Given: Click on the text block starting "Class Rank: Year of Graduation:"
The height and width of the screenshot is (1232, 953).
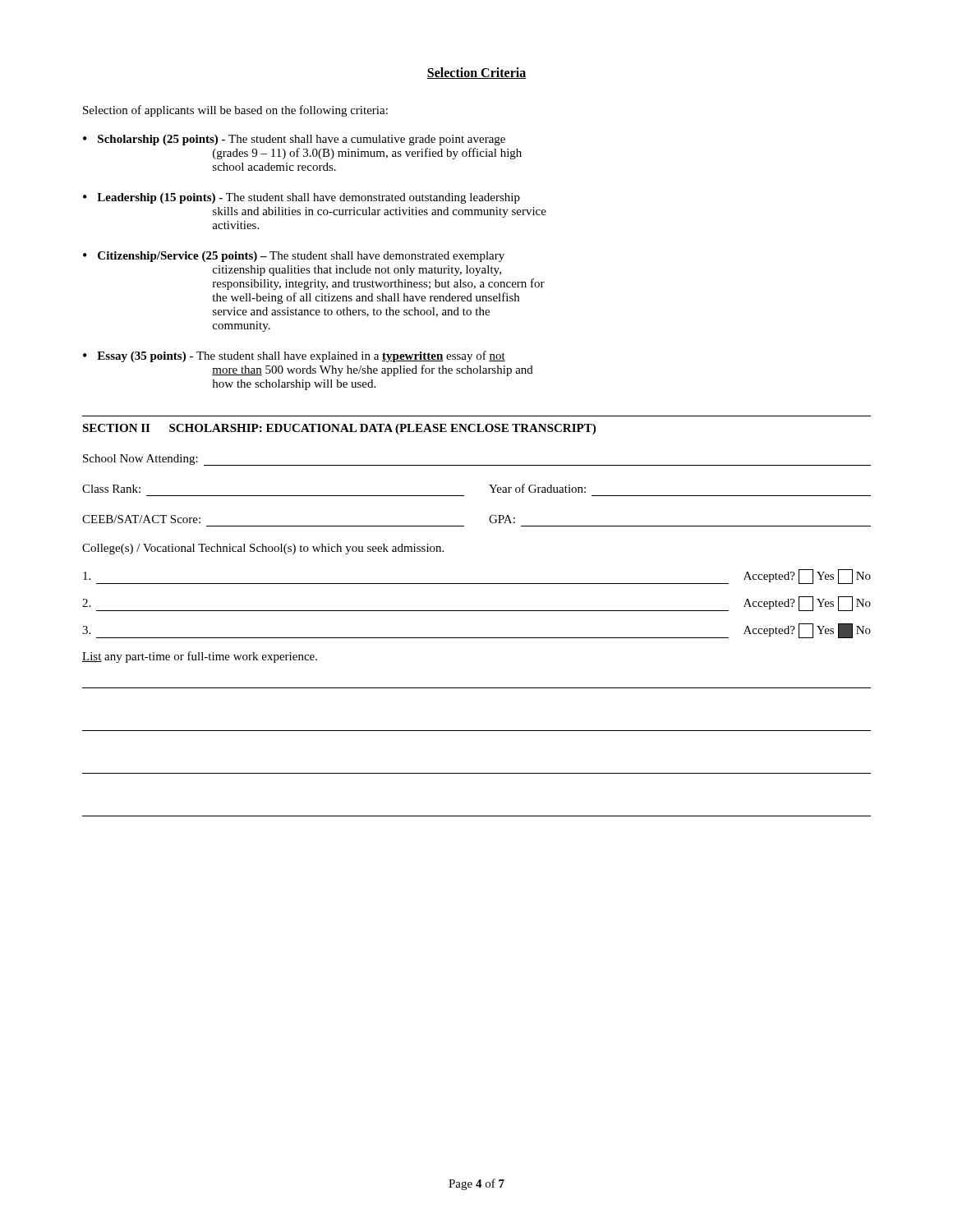Looking at the screenshot, I should (106, 487).
